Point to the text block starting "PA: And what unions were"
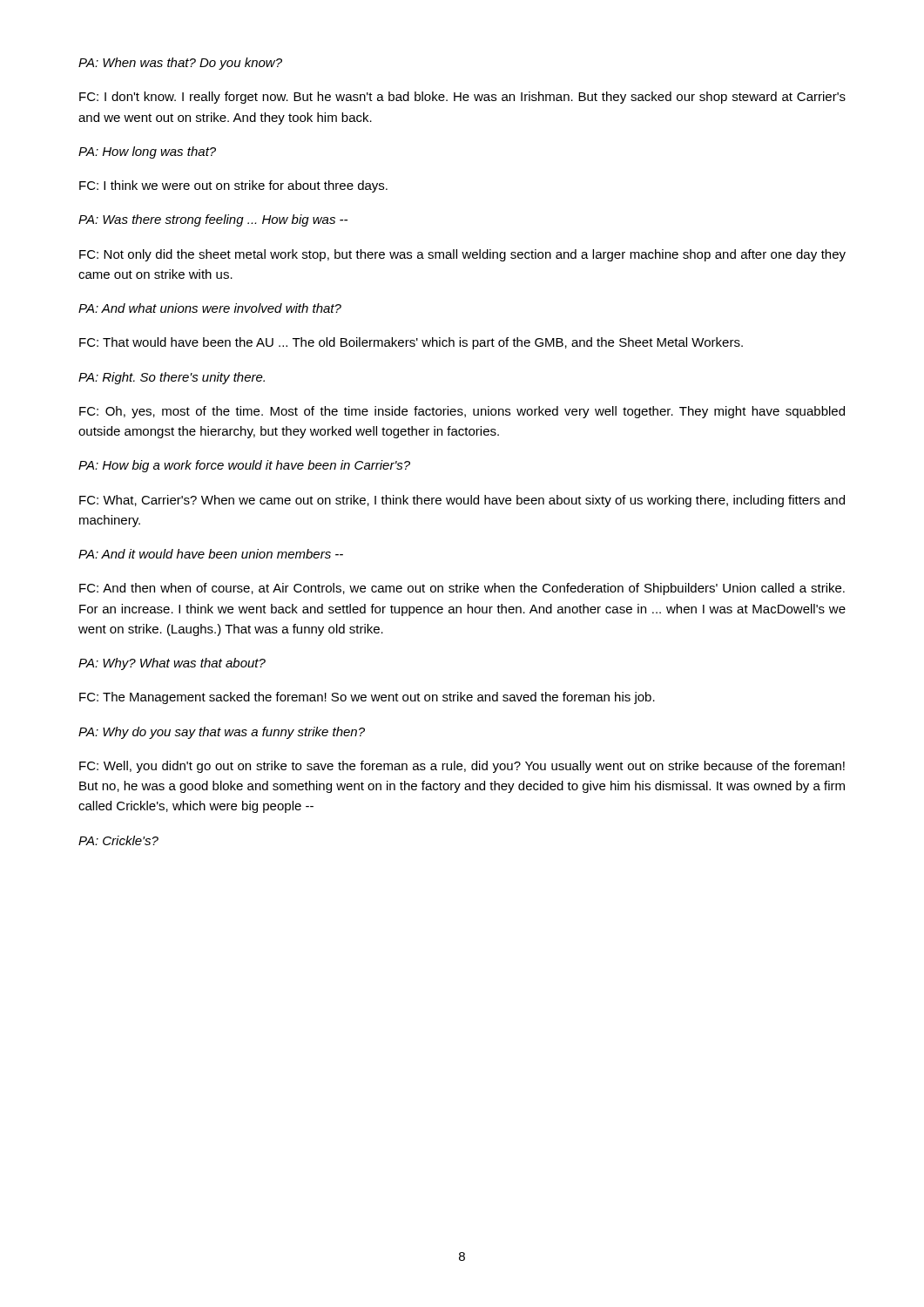 pos(210,308)
